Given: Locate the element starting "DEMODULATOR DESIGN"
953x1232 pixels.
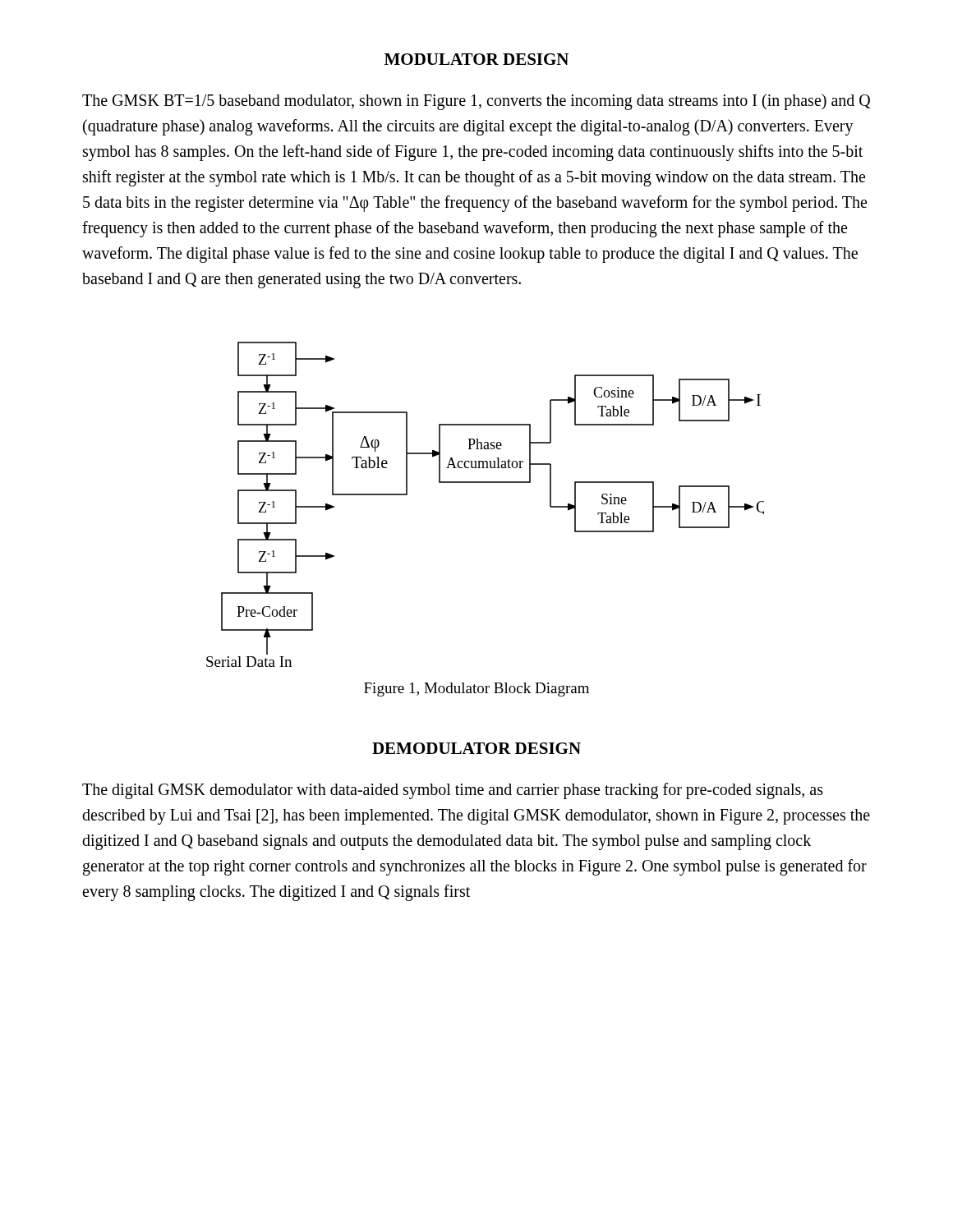Looking at the screenshot, I should (476, 748).
